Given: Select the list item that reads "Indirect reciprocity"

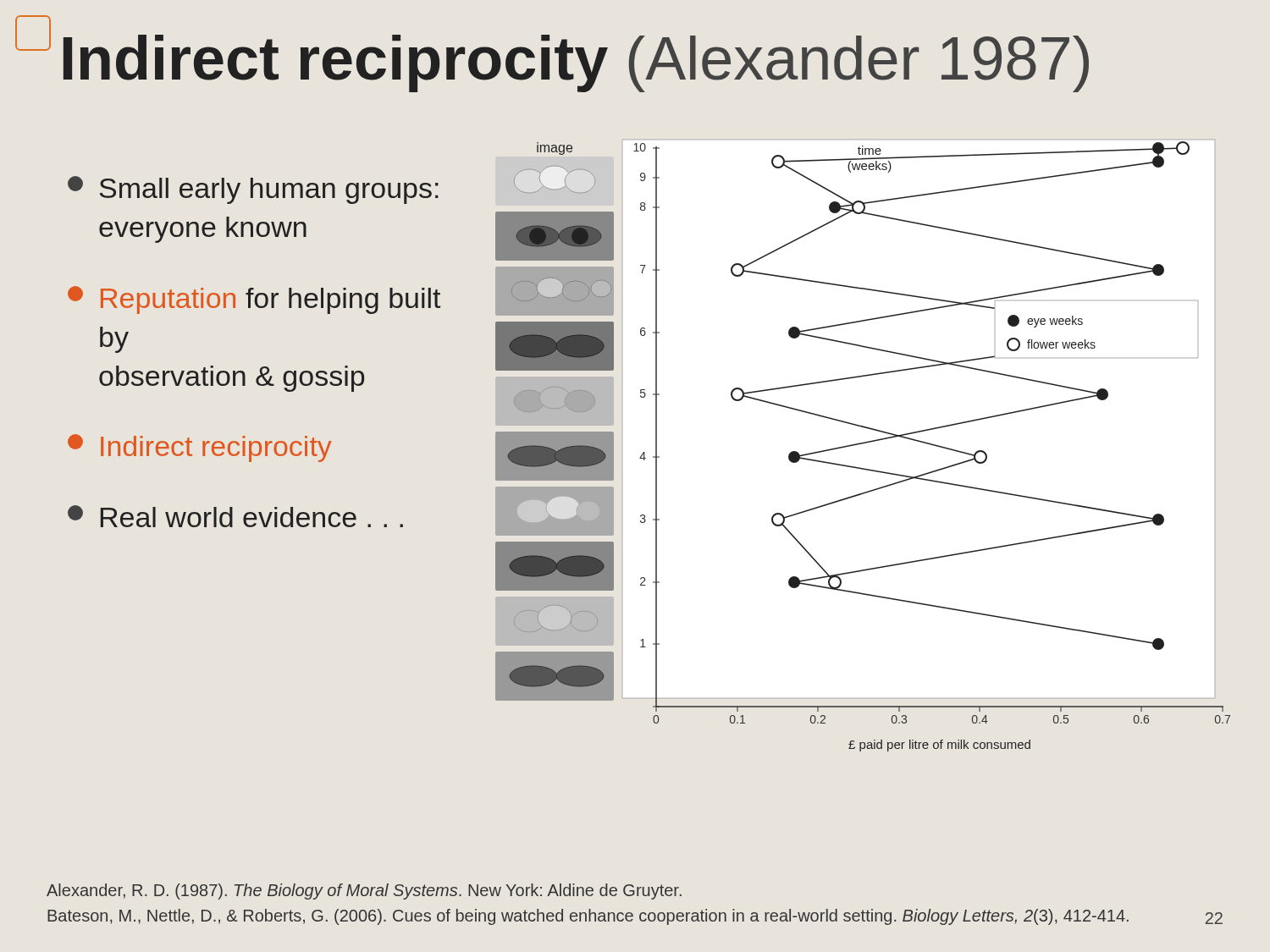Looking at the screenshot, I should [200, 447].
